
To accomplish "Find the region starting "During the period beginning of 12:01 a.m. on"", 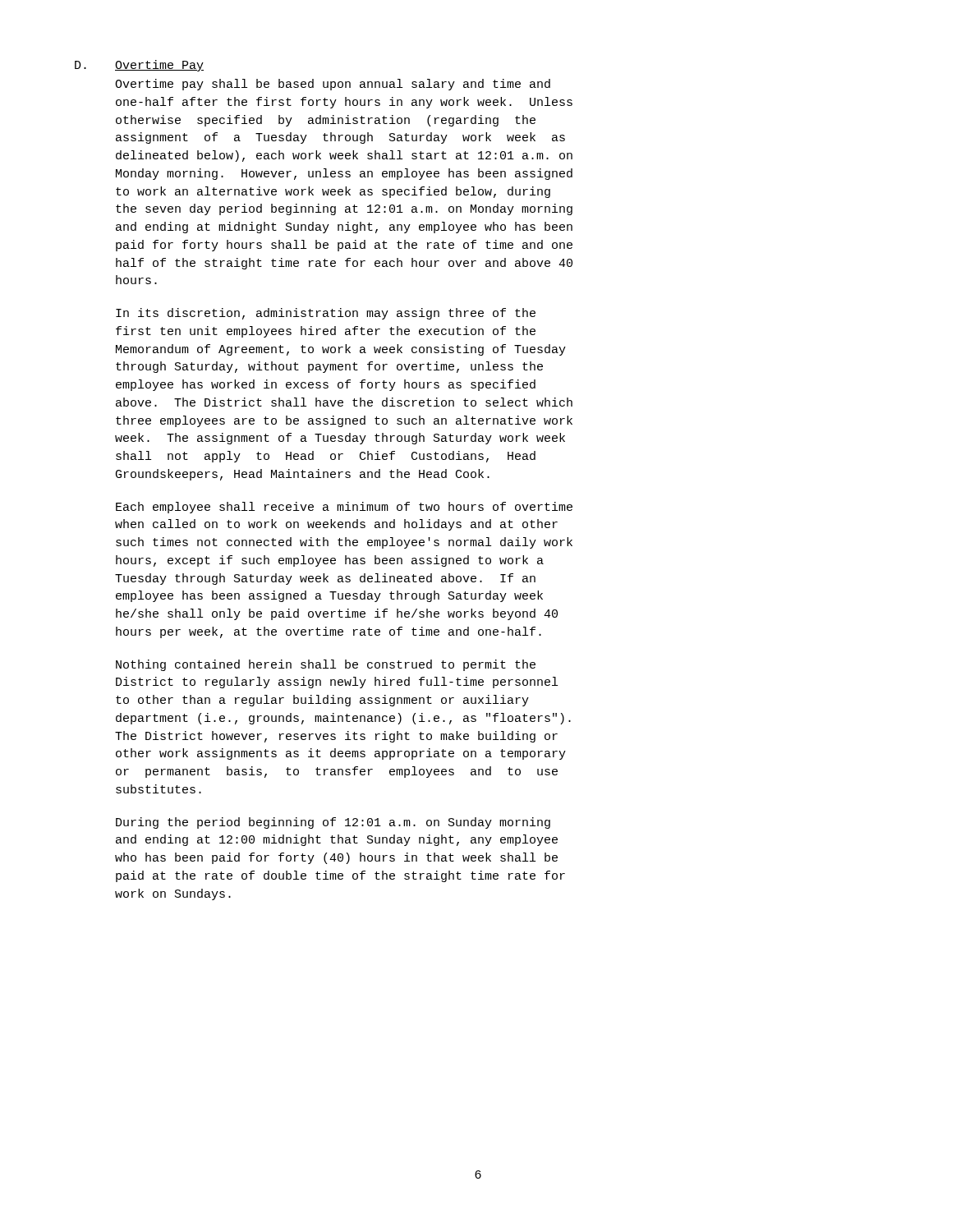I will point(340,859).
